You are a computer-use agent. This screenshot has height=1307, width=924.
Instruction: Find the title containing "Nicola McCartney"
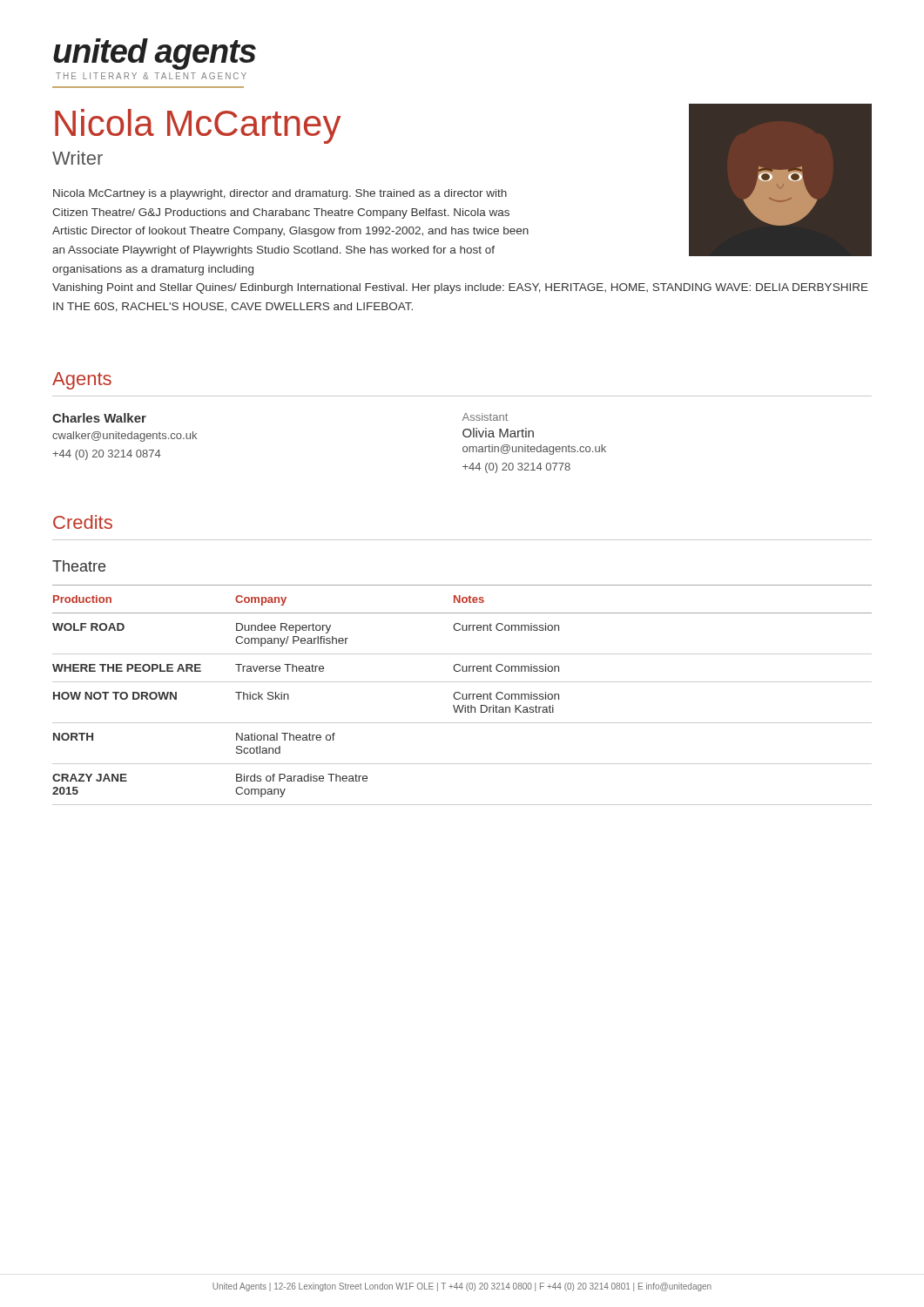click(197, 124)
